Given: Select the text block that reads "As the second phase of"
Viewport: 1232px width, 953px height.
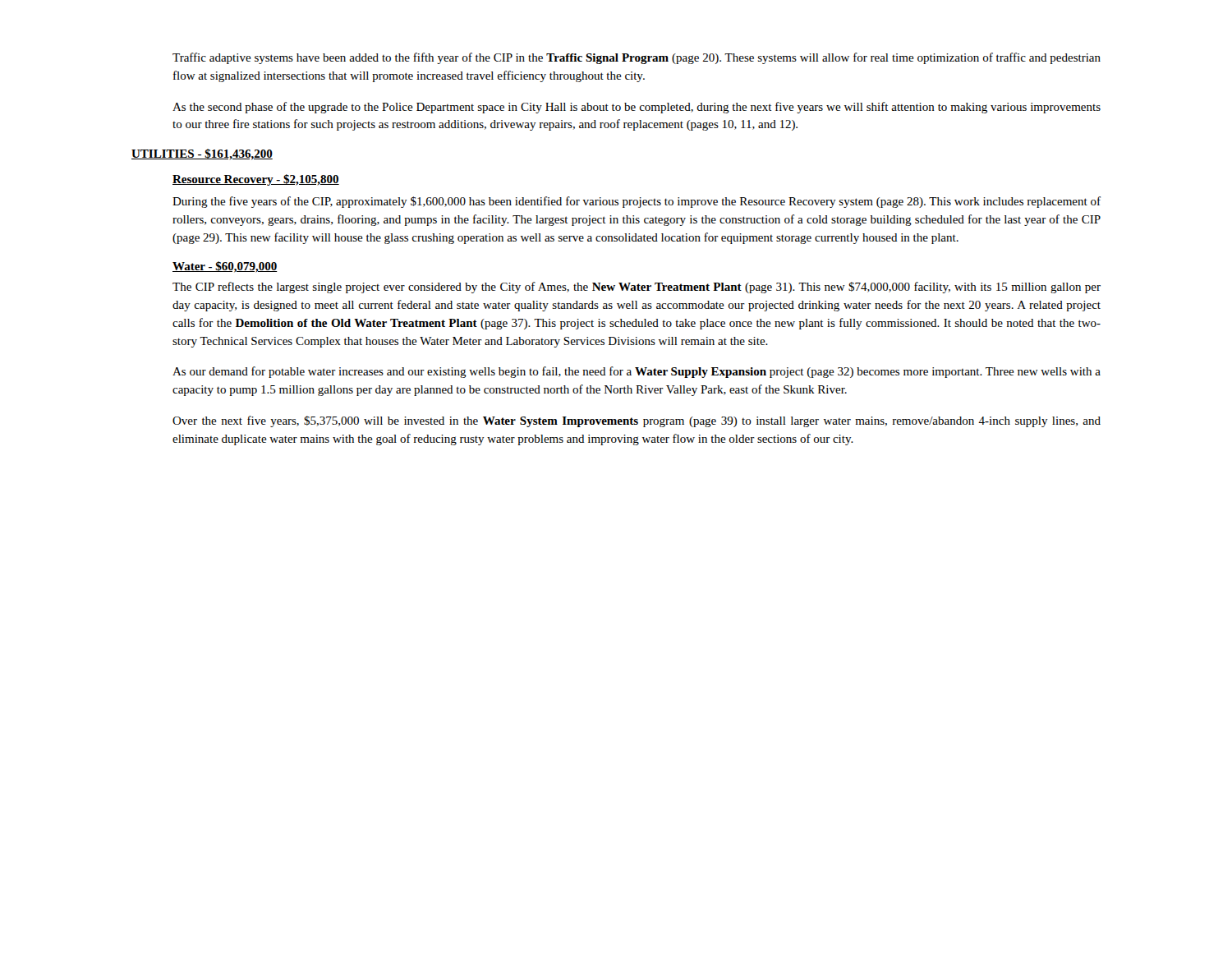Looking at the screenshot, I should tap(637, 116).
